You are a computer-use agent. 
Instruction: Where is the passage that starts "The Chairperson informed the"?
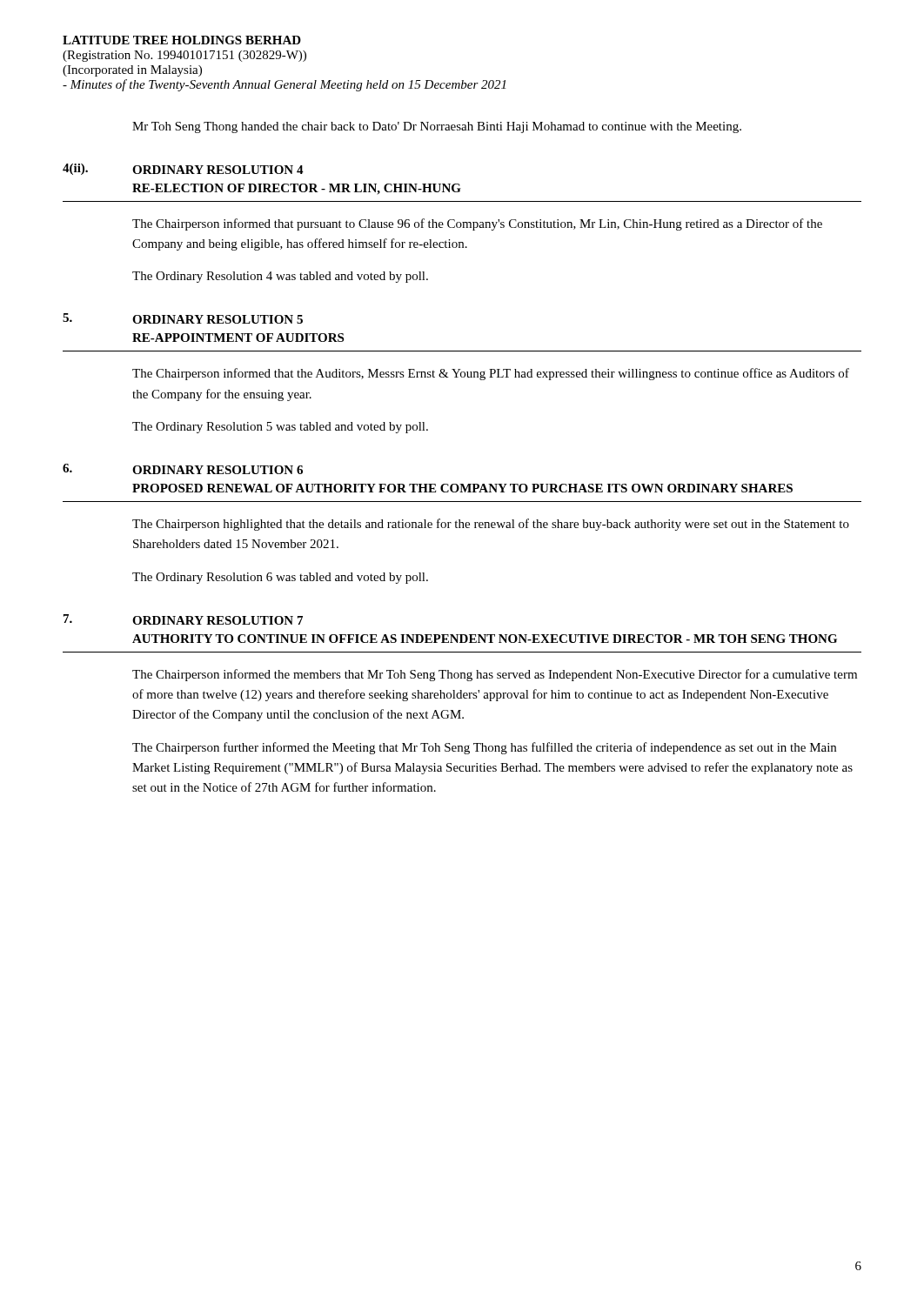point(495,675)
